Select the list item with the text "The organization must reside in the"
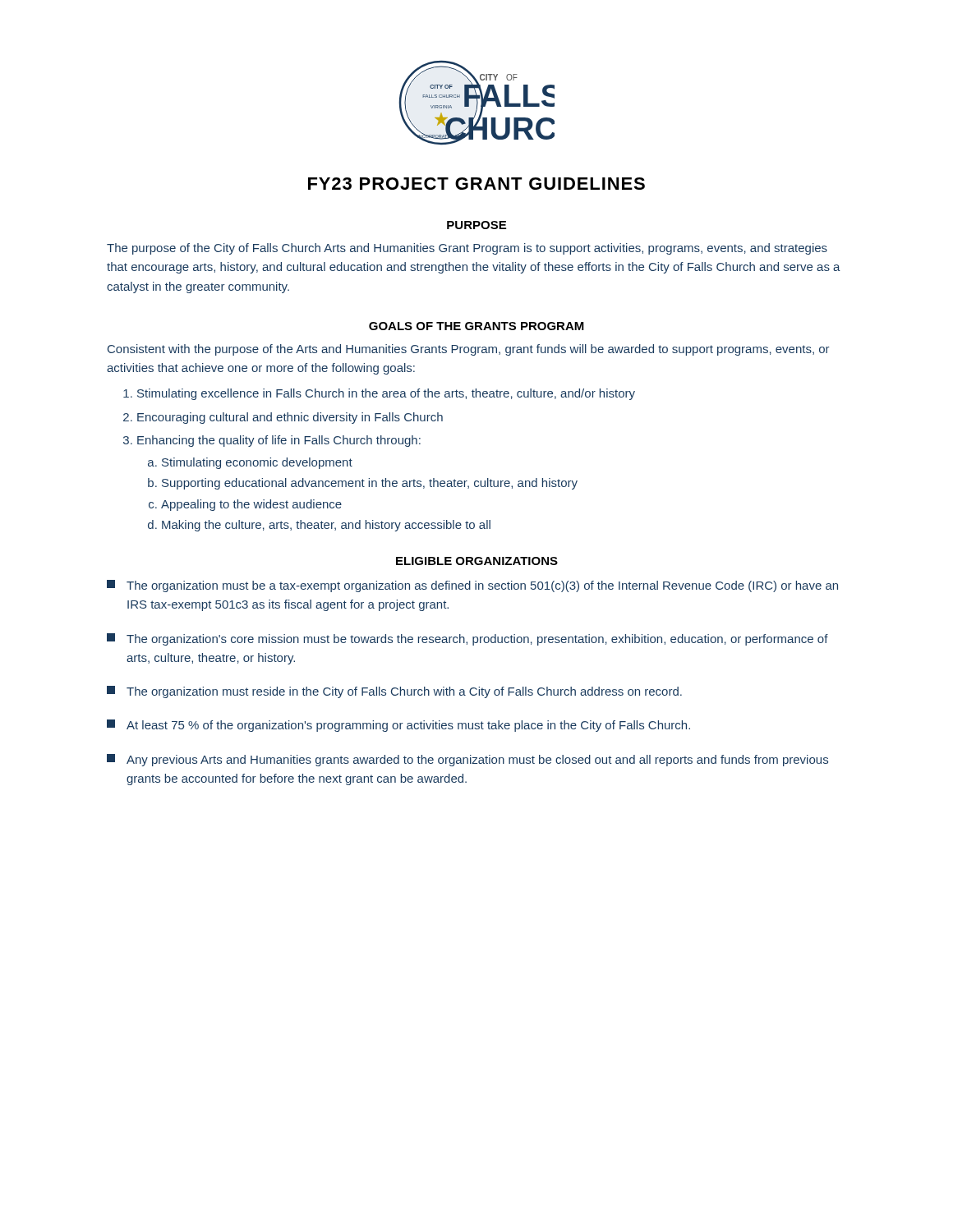 pyautogui.click(x=395, y=691)
